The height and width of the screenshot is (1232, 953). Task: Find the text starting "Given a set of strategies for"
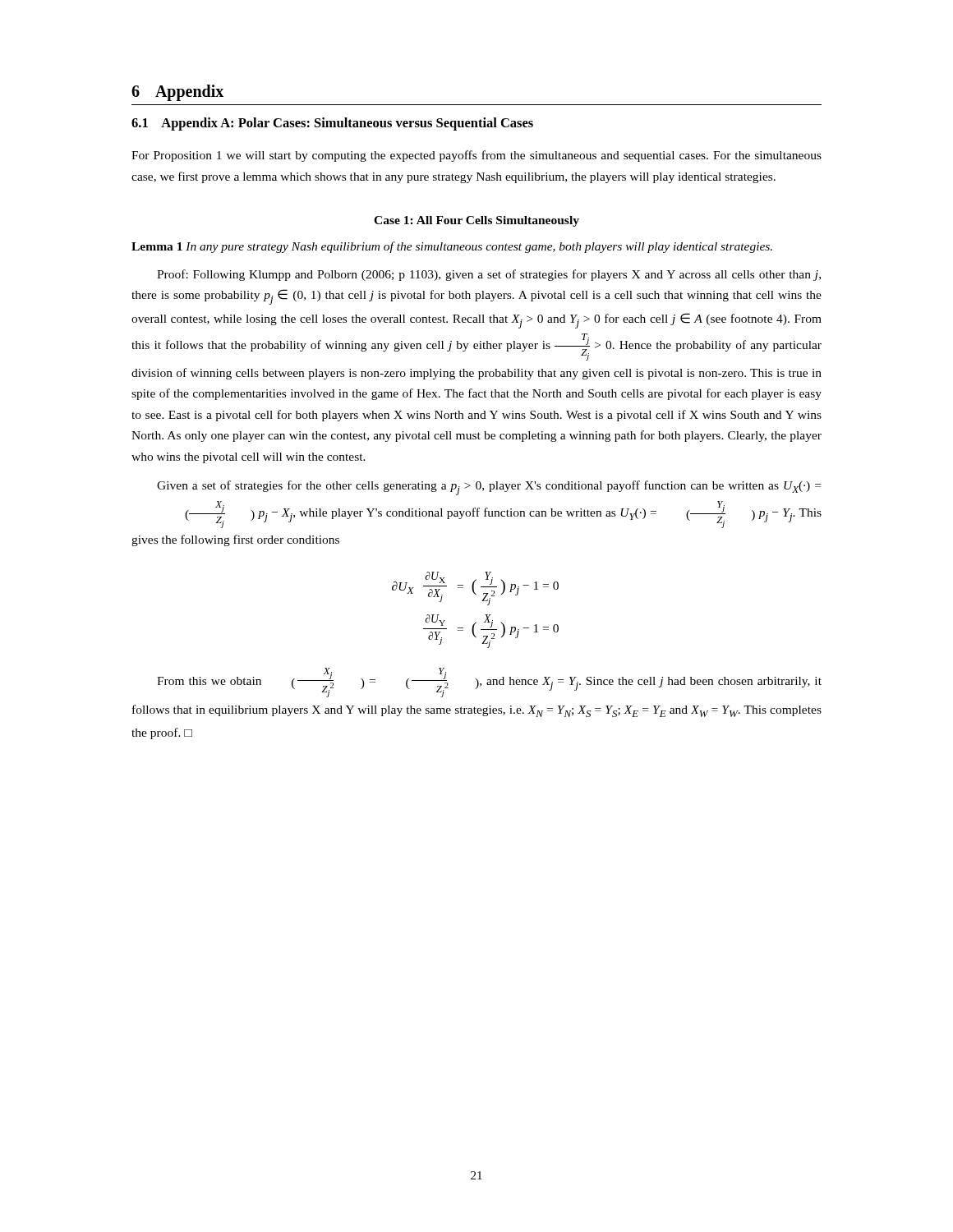tap(476, 512)
